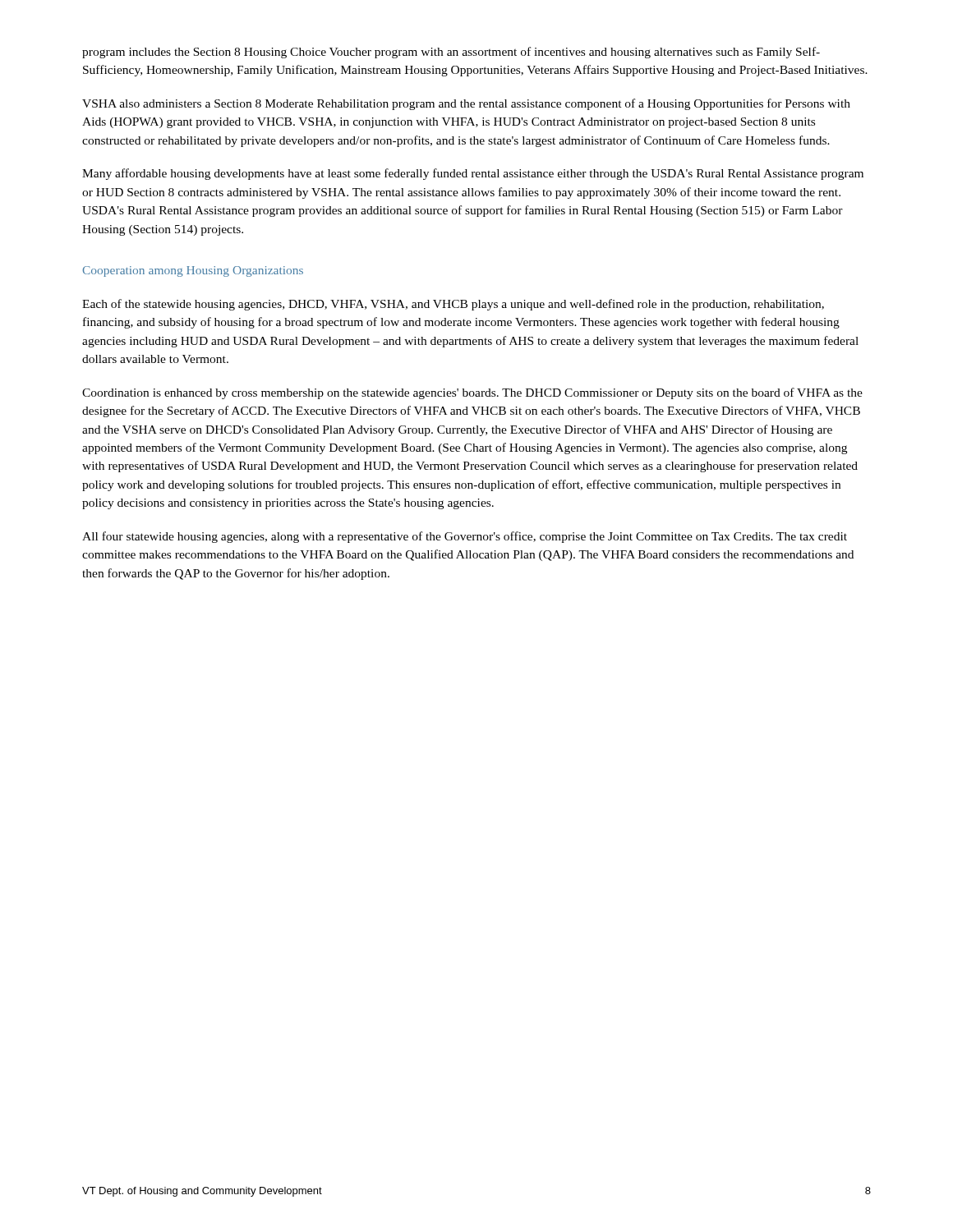Viewport: 953px width, 1232px height.
Task: Click the passage that begins "Each of the statewide housing agencies, DHCD, VHFA,"
Action: click(470, 331)
